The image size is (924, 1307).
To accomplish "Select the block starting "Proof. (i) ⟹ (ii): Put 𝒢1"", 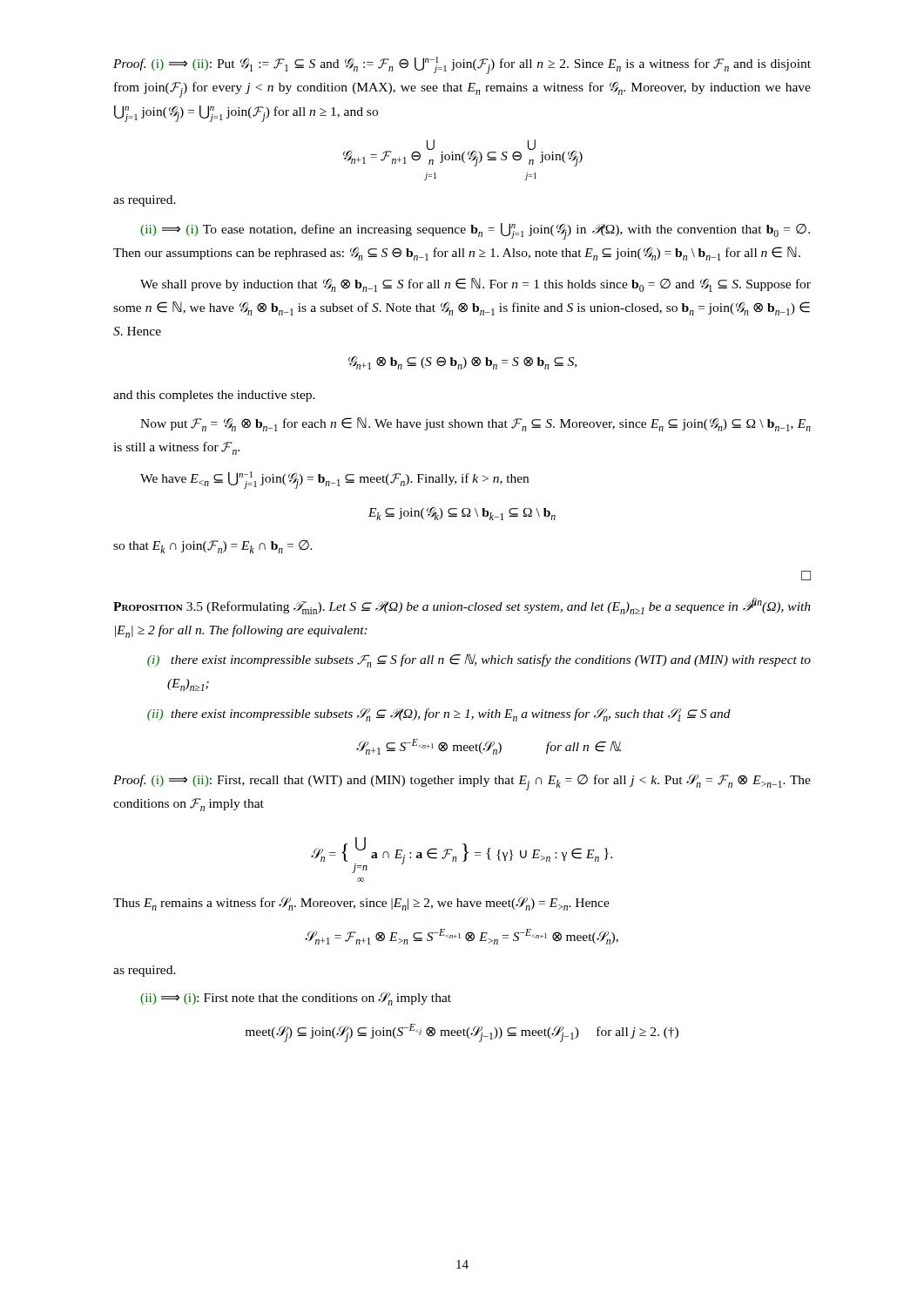I will 462,88.
